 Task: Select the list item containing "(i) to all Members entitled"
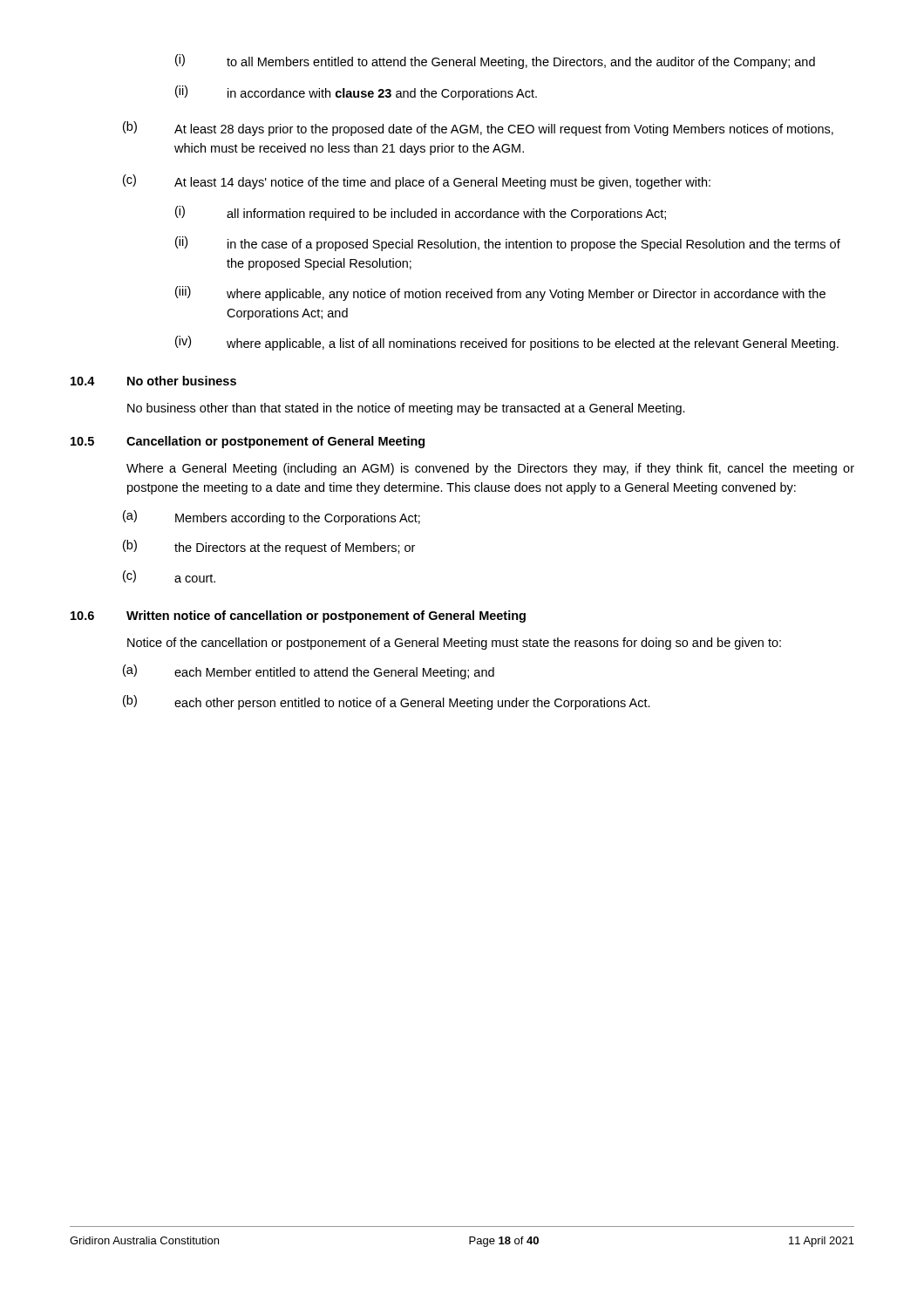coord(514,62)
